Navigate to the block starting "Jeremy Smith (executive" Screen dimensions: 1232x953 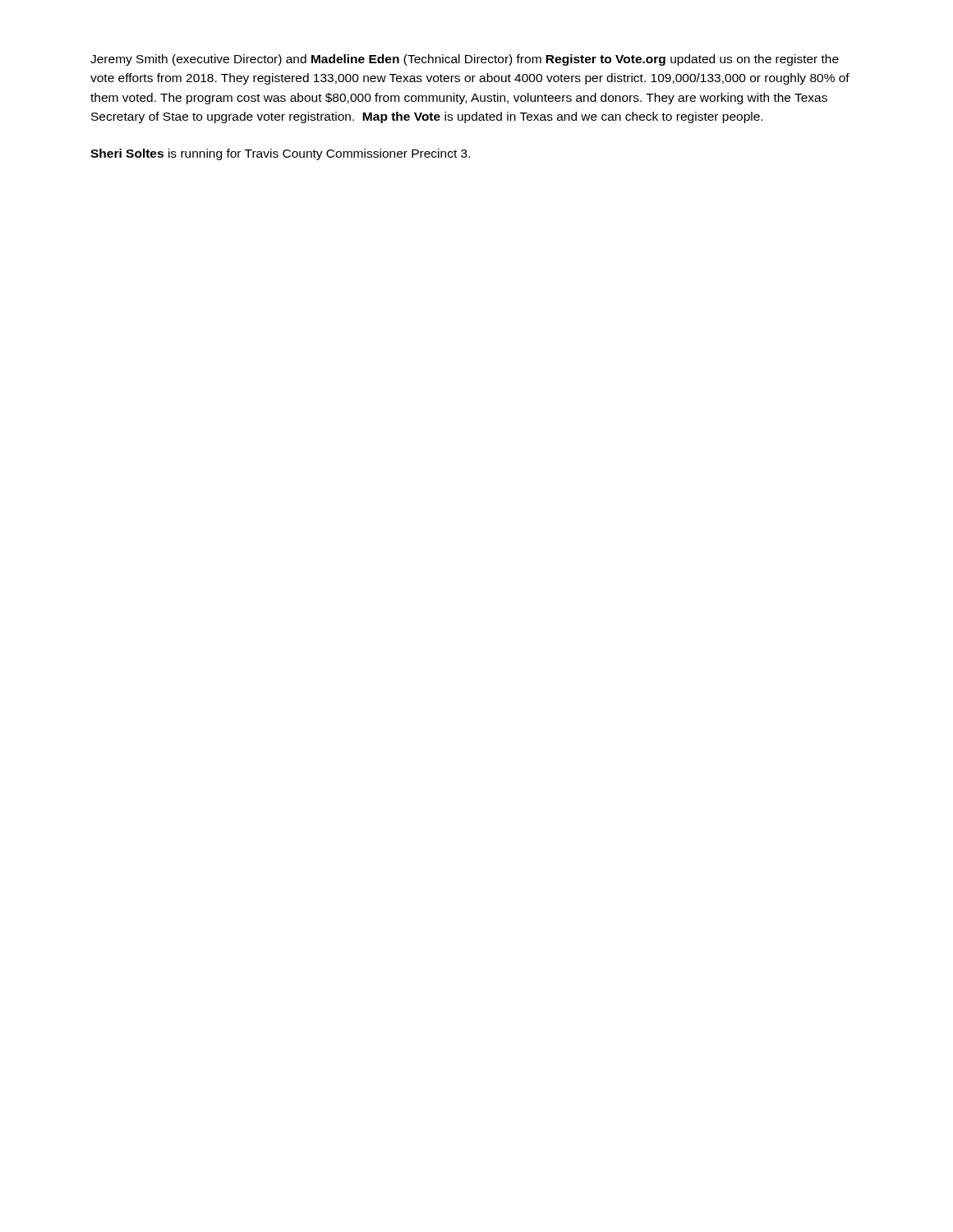click(470, 87)
